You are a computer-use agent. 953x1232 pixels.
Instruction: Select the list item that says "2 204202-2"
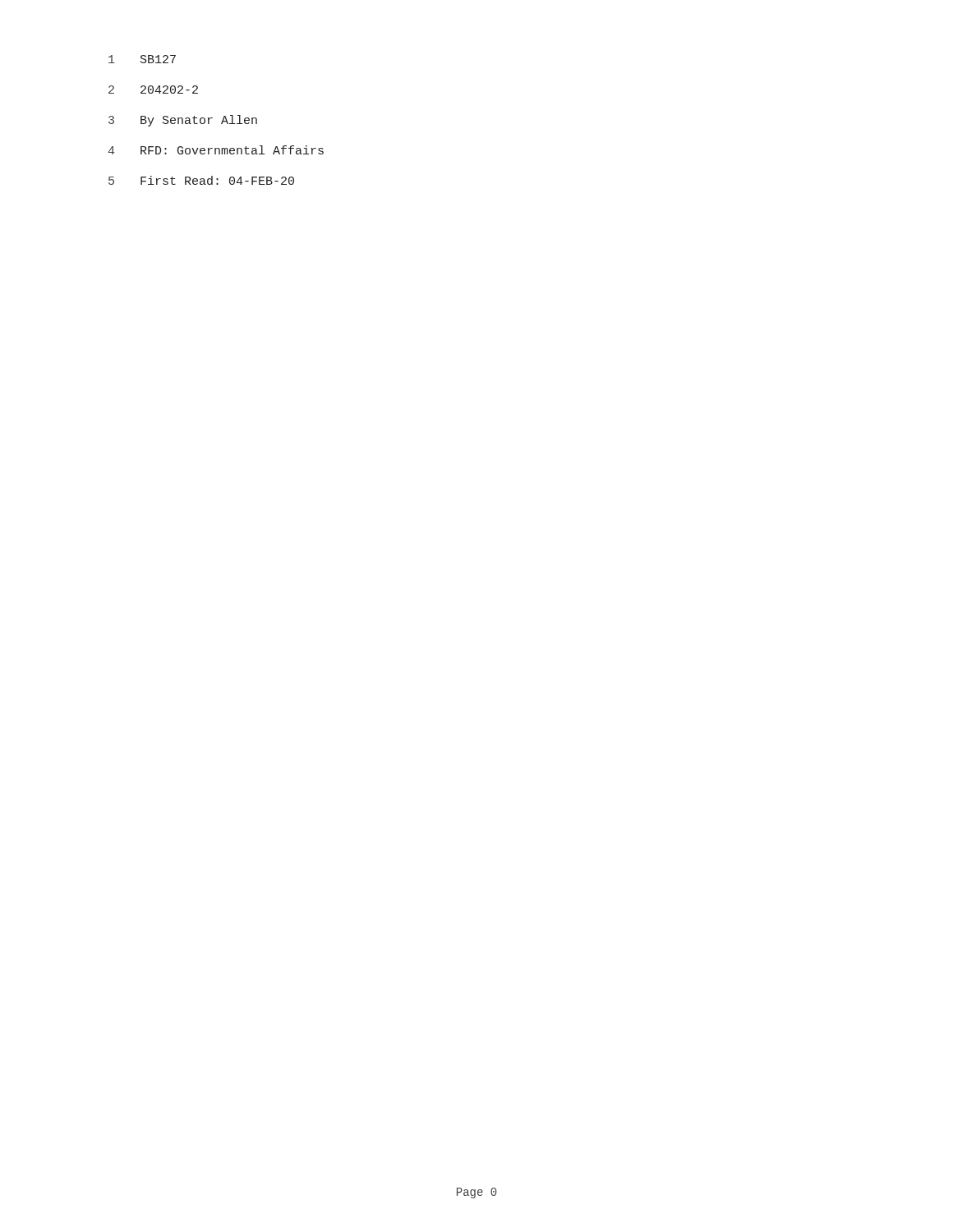pos(132,91)
